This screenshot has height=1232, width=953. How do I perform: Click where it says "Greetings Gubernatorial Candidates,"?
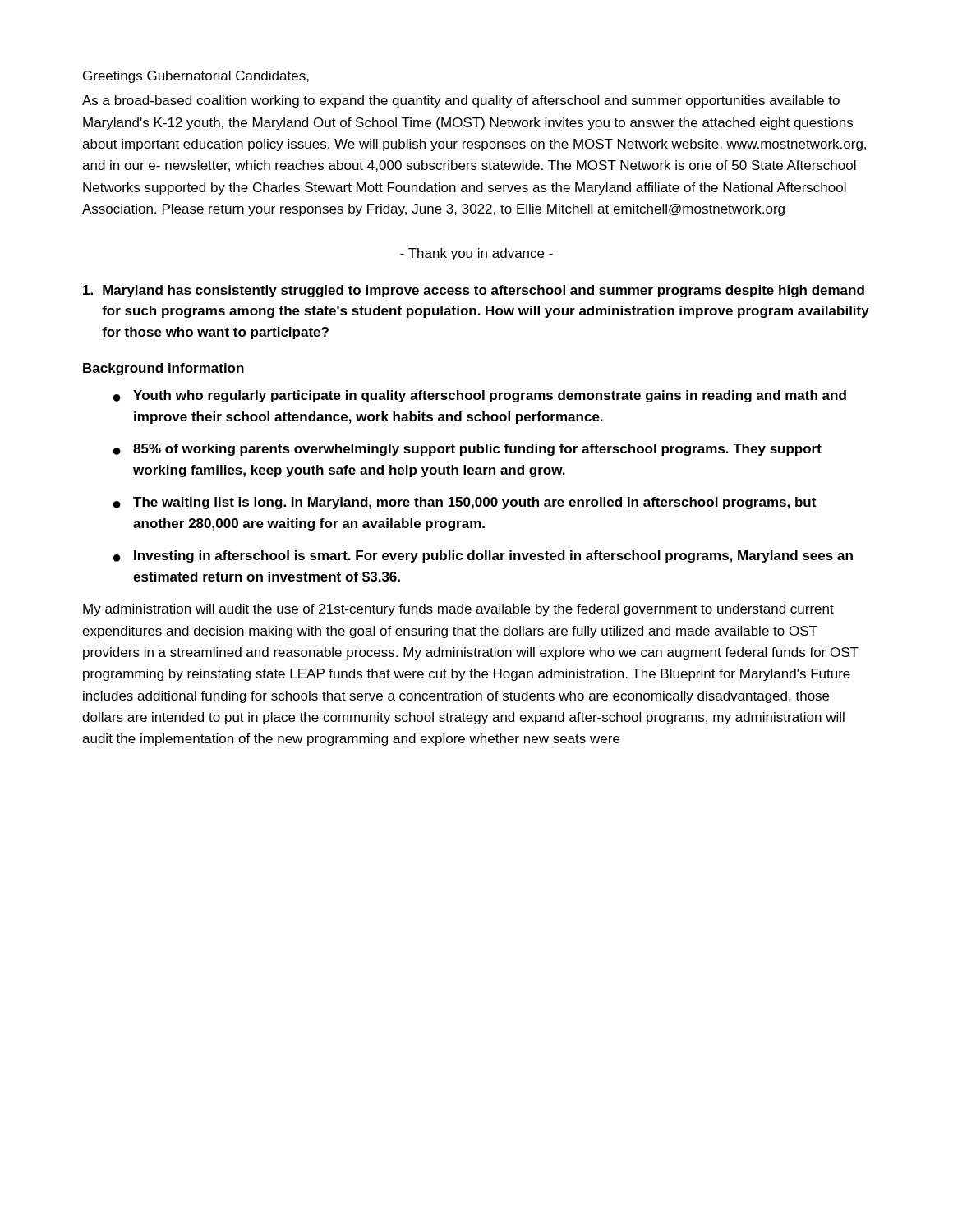point(196,76)
